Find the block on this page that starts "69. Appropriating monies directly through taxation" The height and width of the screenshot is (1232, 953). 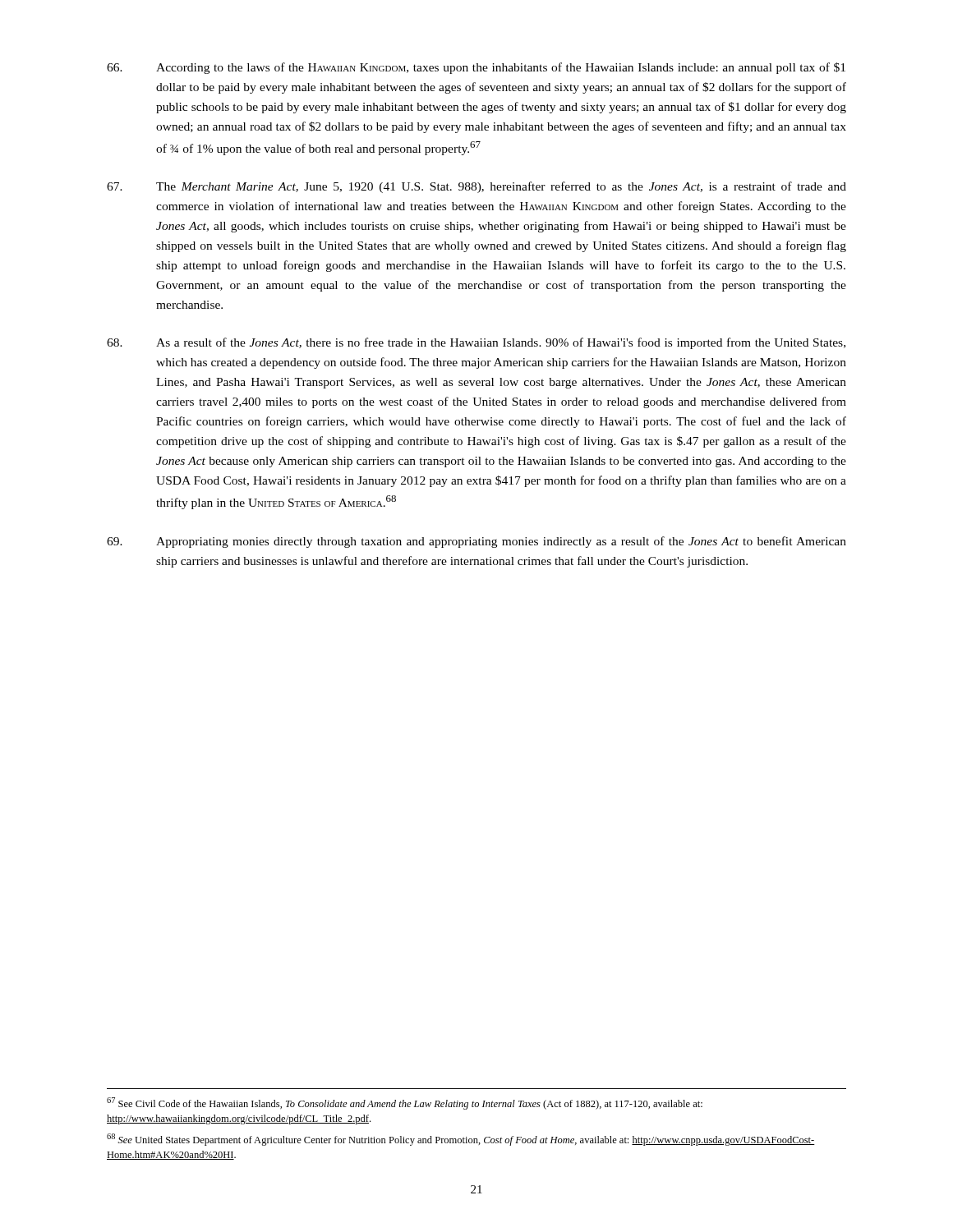point(476,551)
